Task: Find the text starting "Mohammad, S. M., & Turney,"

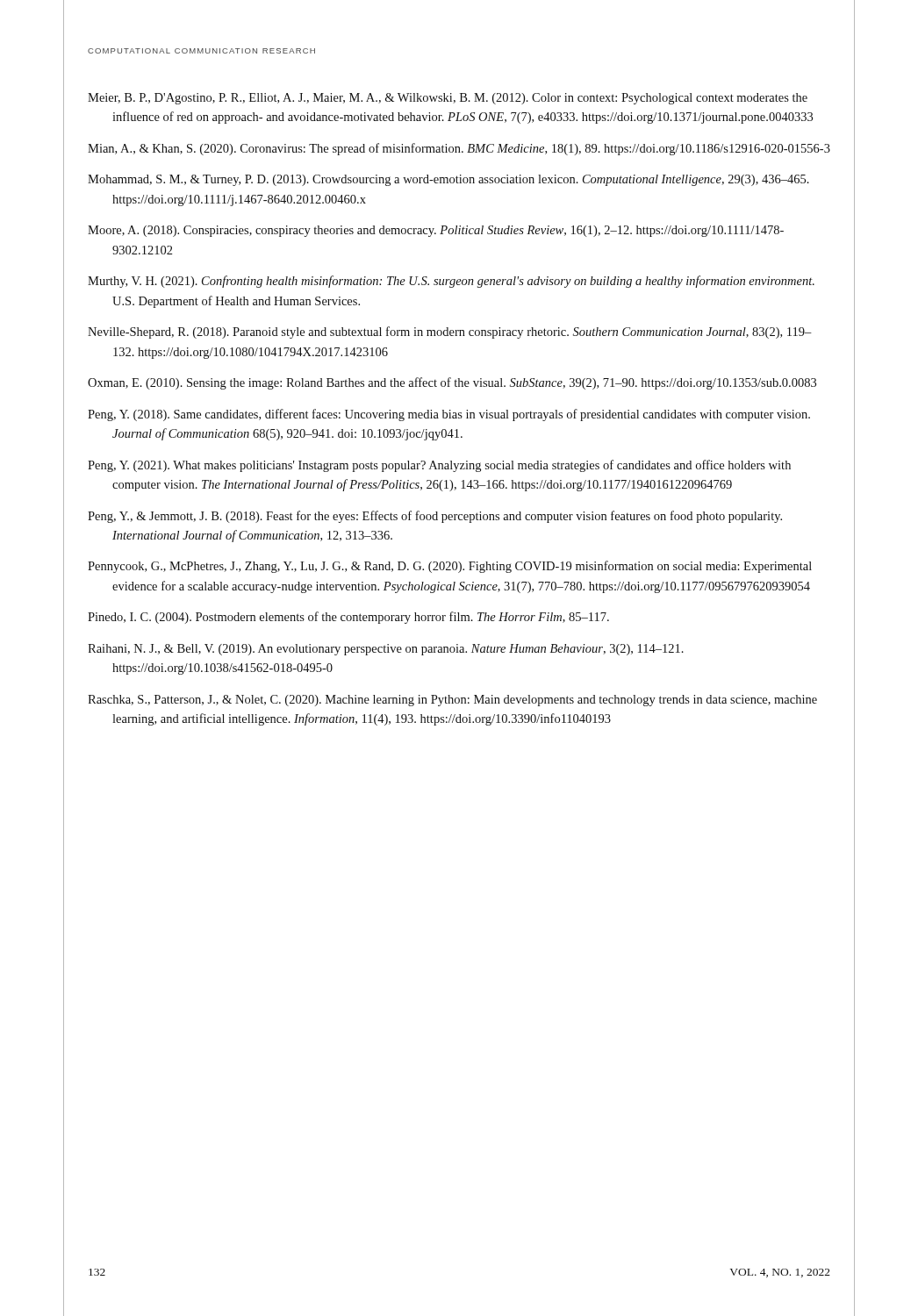Action: pyautogui.click(x=449, y=189)
